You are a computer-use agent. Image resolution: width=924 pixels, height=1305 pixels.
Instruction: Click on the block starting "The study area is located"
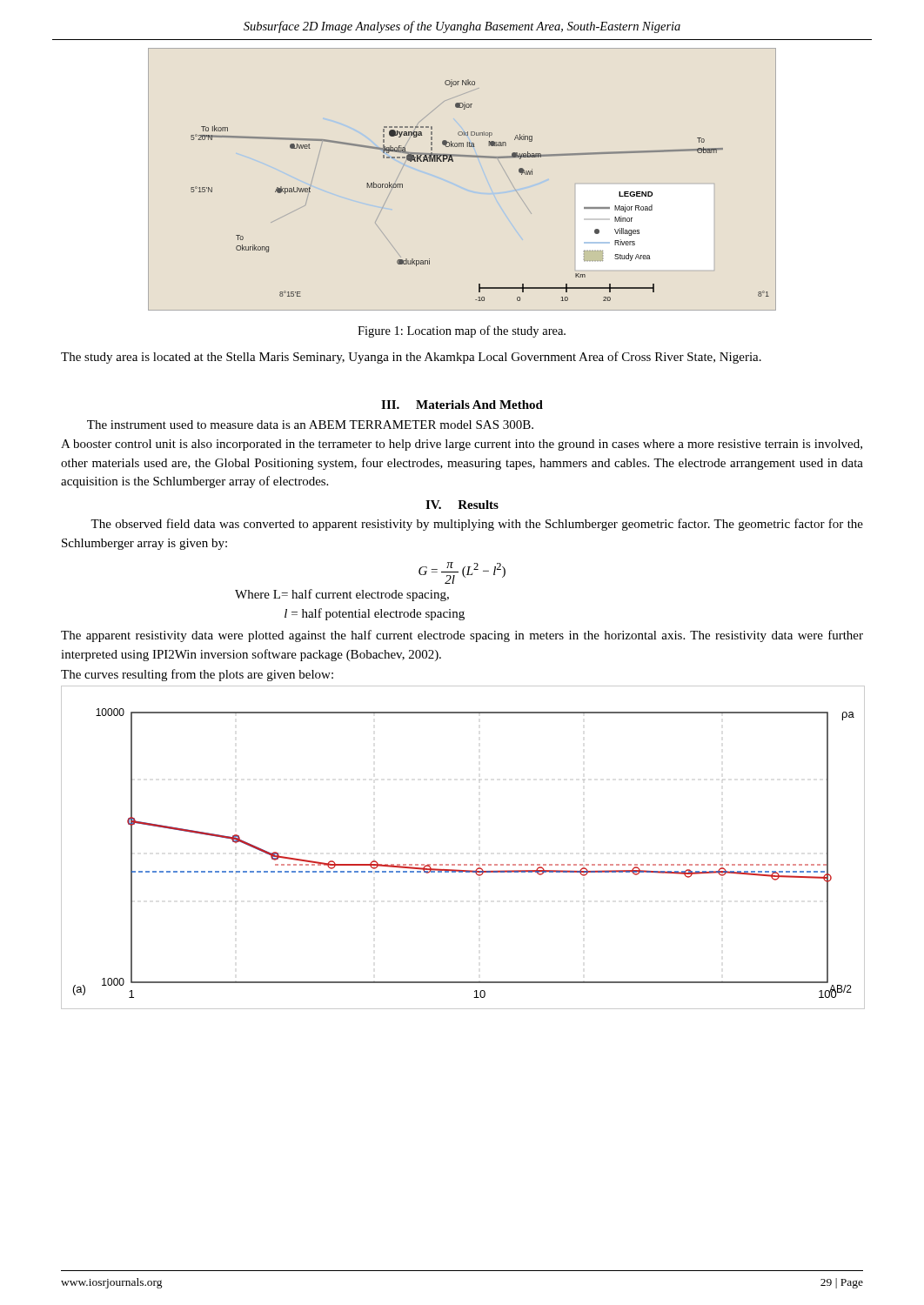[411, 357]
